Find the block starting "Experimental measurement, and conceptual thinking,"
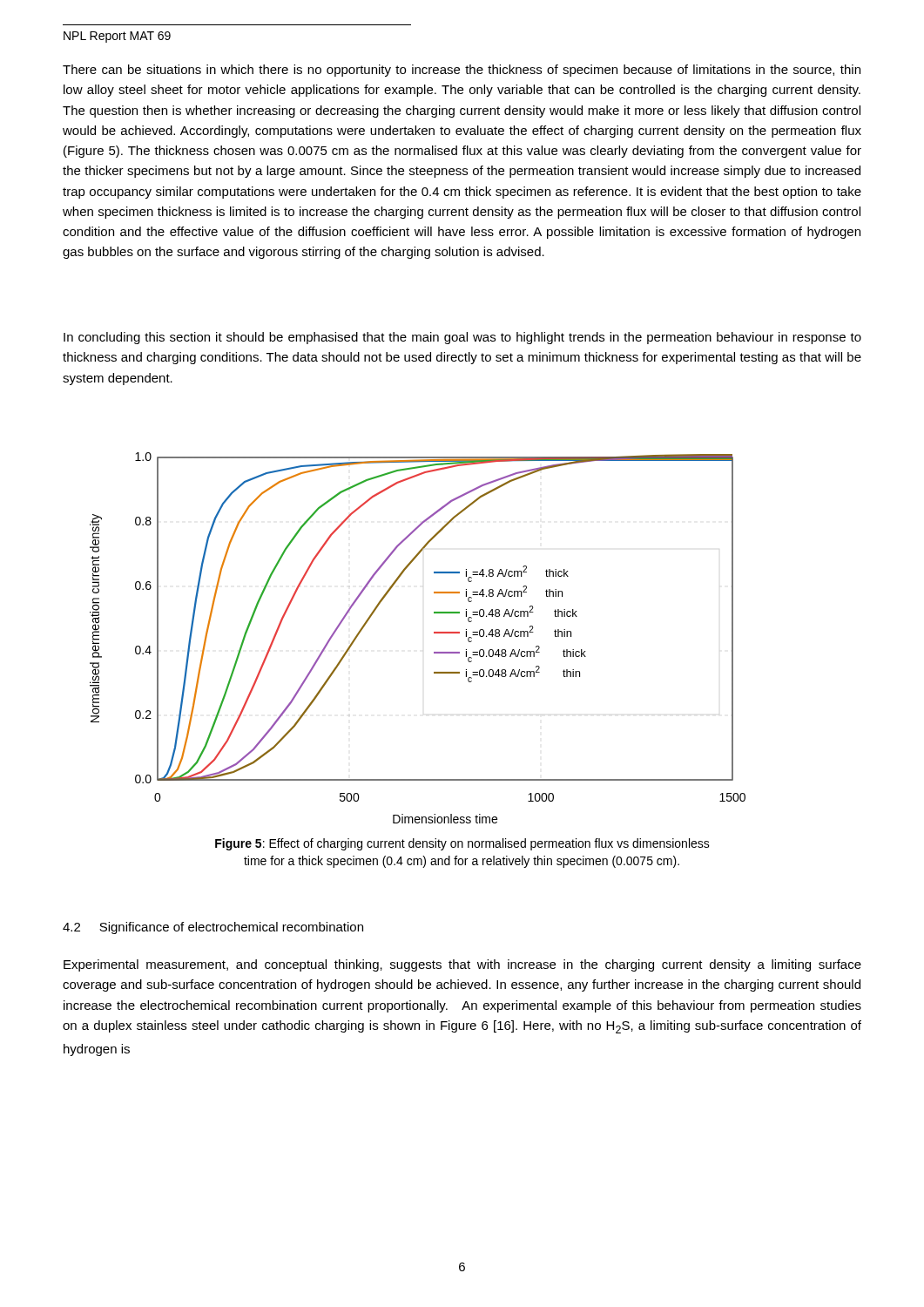 point(462,1006)
